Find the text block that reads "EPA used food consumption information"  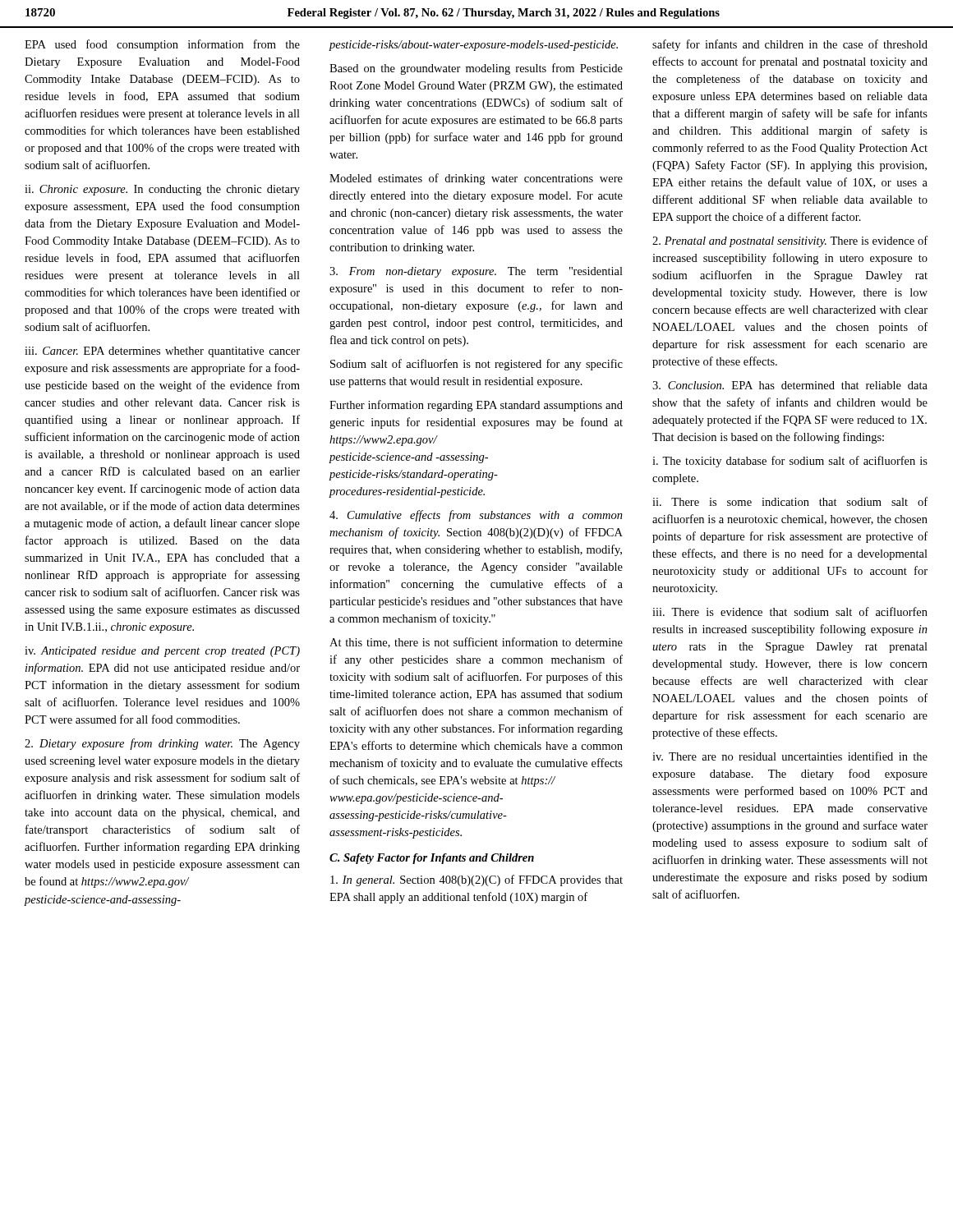[x=162, y=105]
